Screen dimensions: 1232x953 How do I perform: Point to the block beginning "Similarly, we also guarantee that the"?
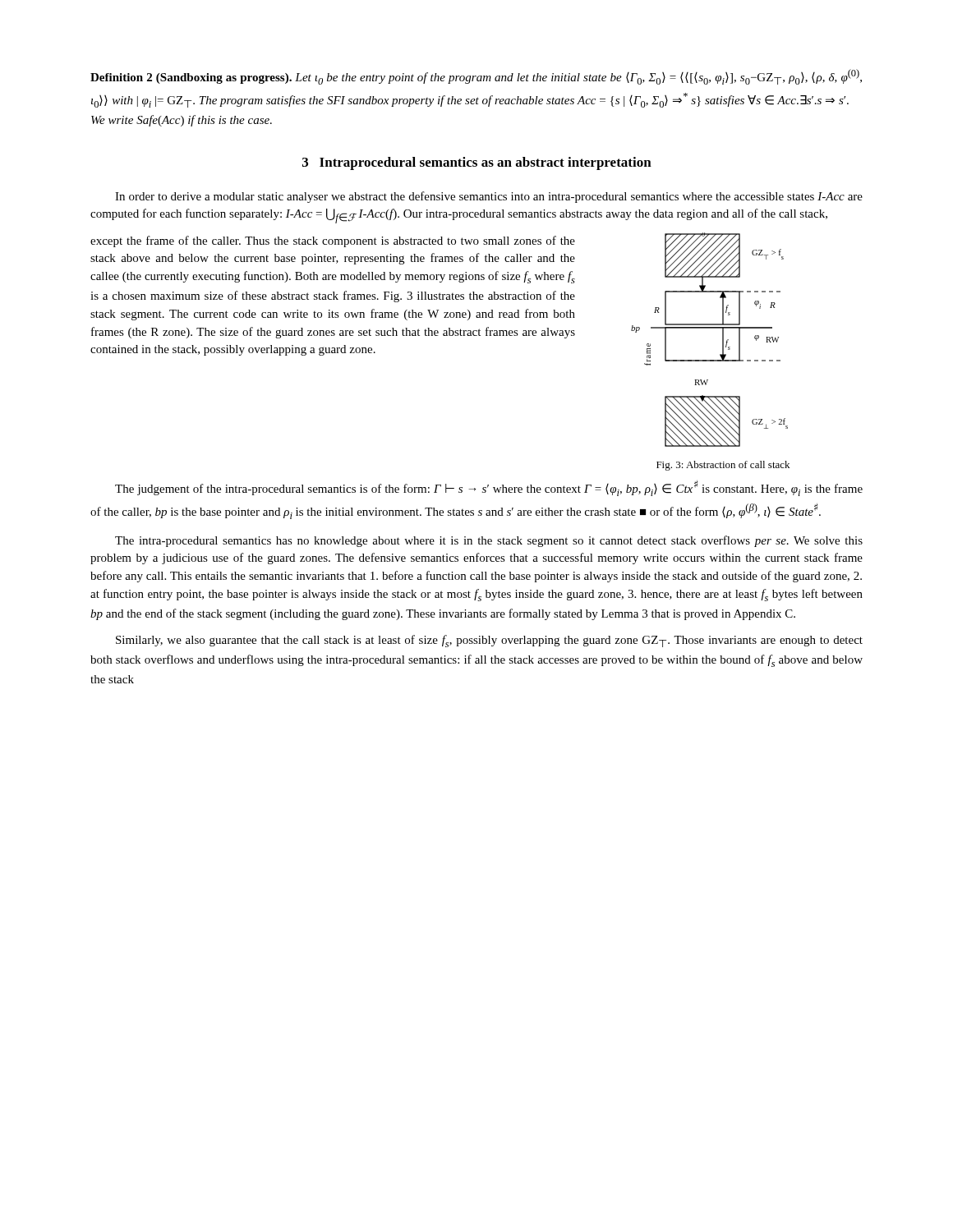coord(476,660)
